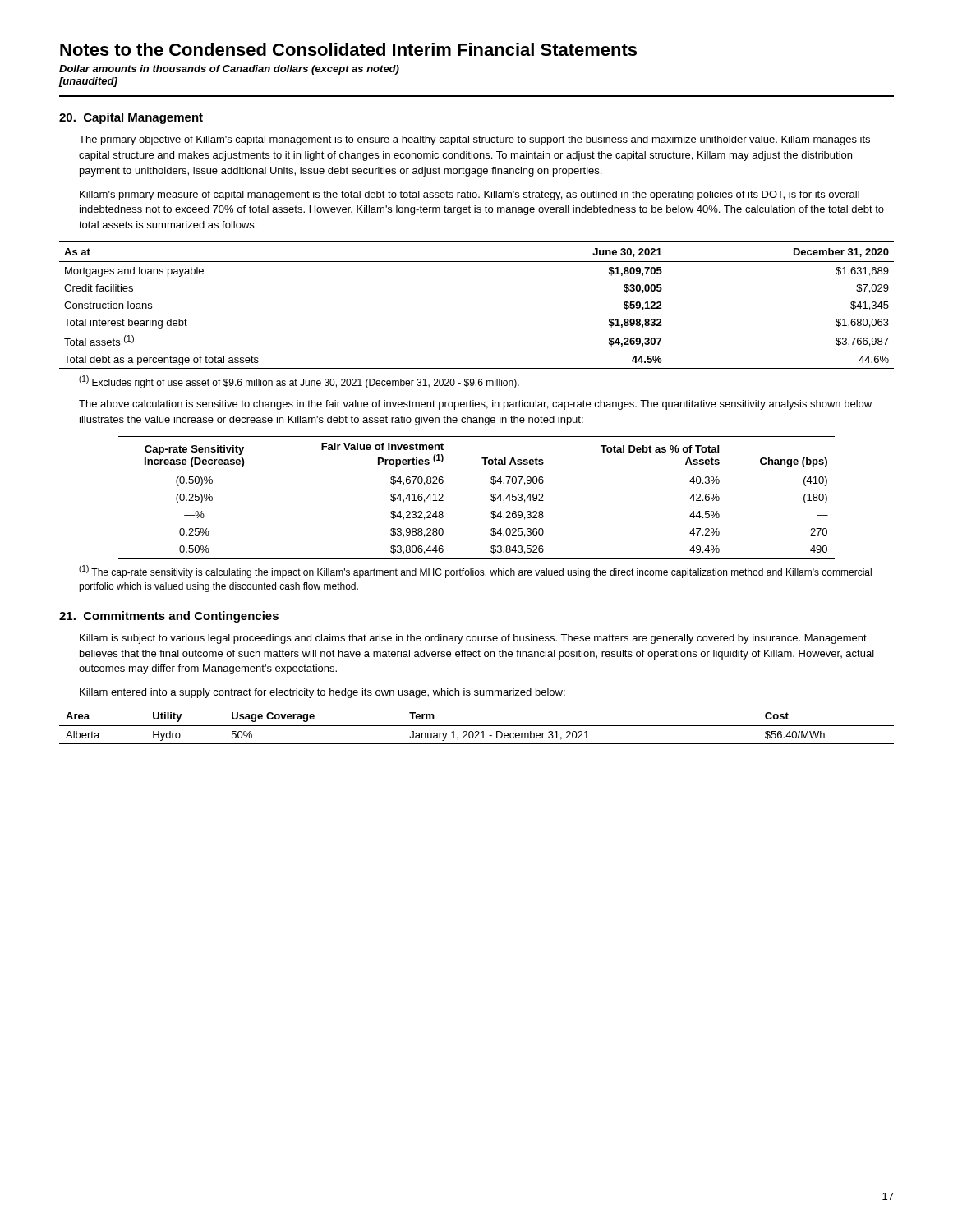
Task: Select the table that reads "Usage Coverage"
Action: coord(476,725)
